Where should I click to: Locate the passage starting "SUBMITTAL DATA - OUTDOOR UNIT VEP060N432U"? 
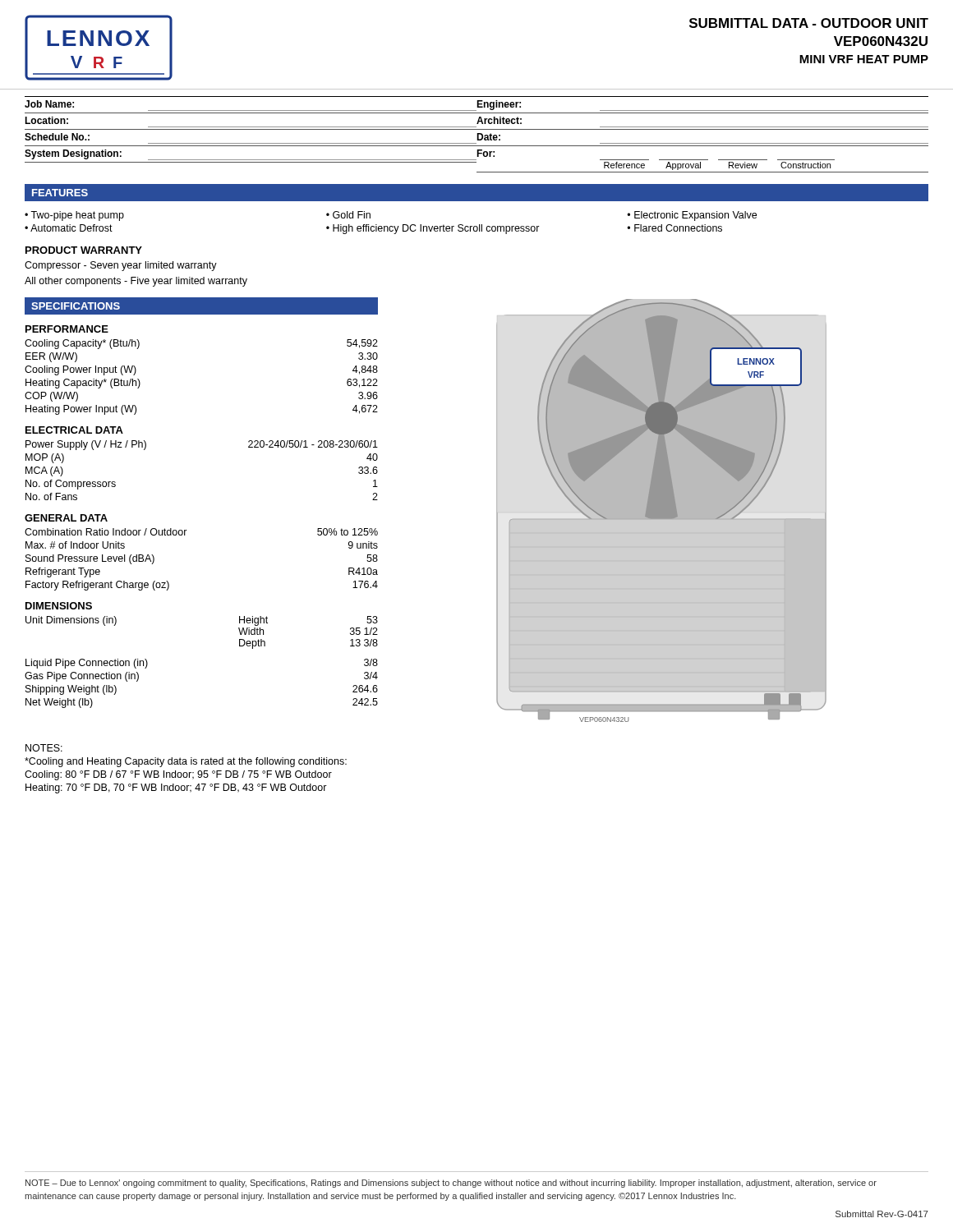[809, 23]
